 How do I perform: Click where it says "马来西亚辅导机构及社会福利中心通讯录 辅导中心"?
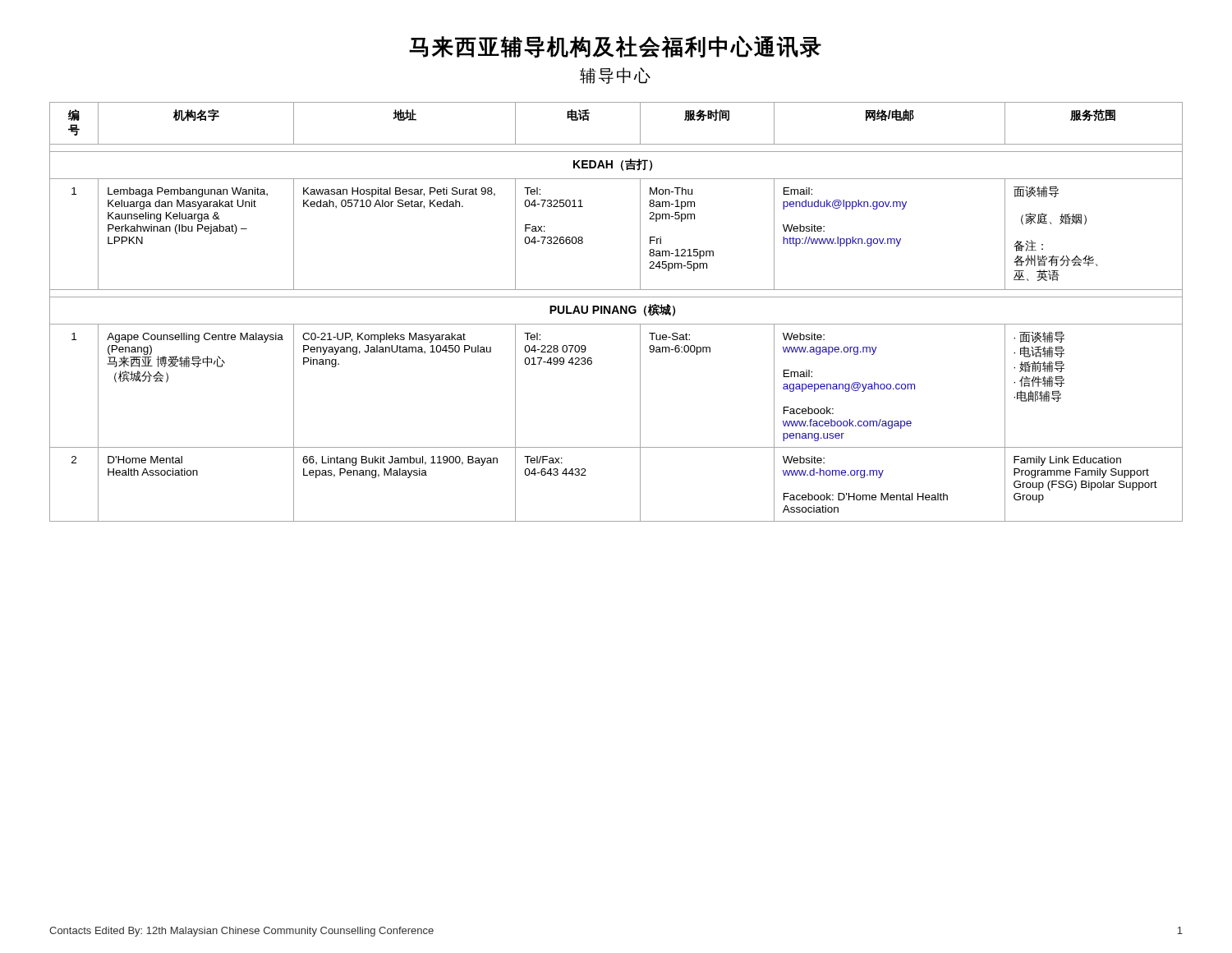coord(616,60)
